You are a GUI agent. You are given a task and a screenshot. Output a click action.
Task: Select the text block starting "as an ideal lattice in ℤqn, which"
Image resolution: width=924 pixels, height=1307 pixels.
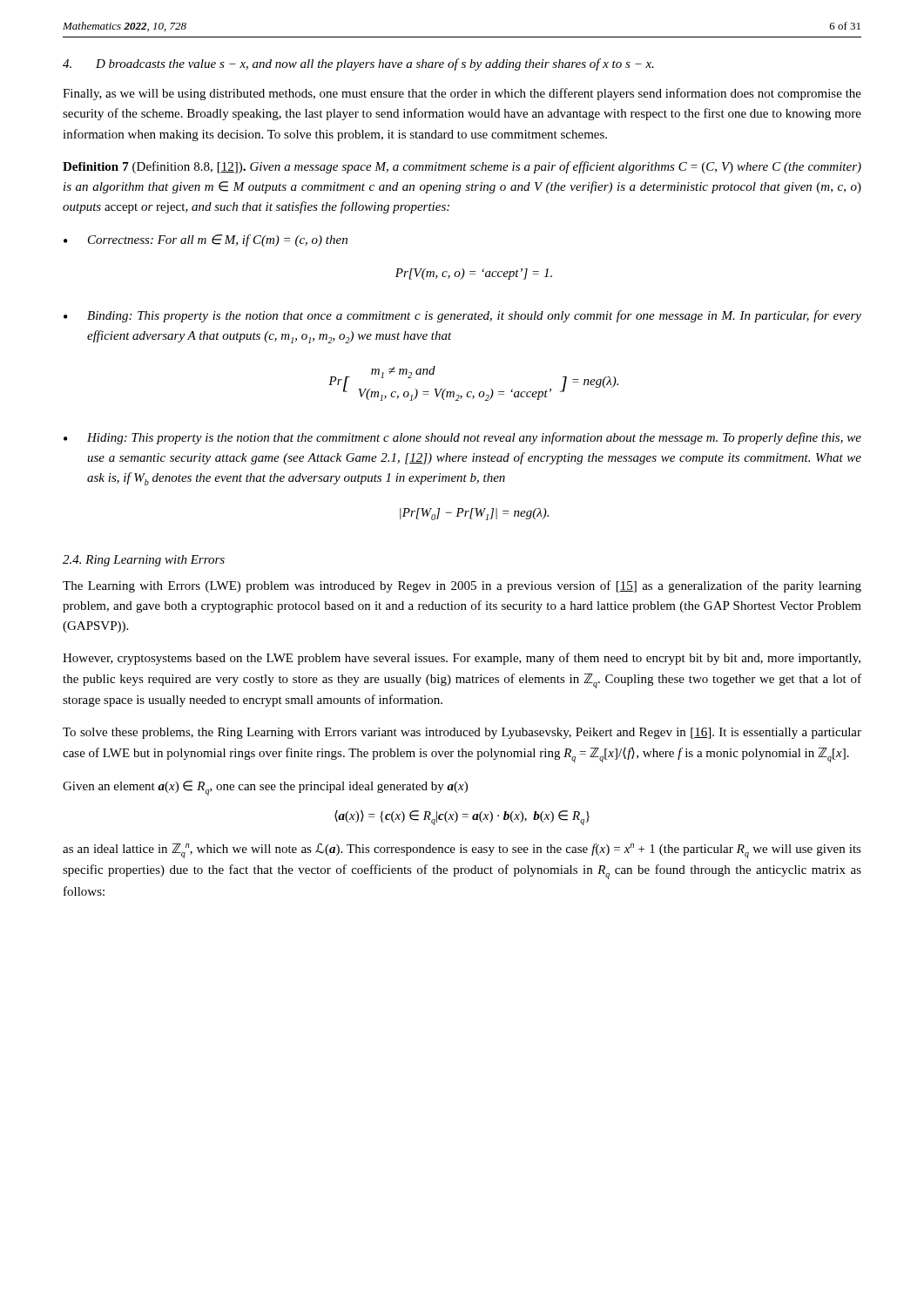(x=462, y=869)
